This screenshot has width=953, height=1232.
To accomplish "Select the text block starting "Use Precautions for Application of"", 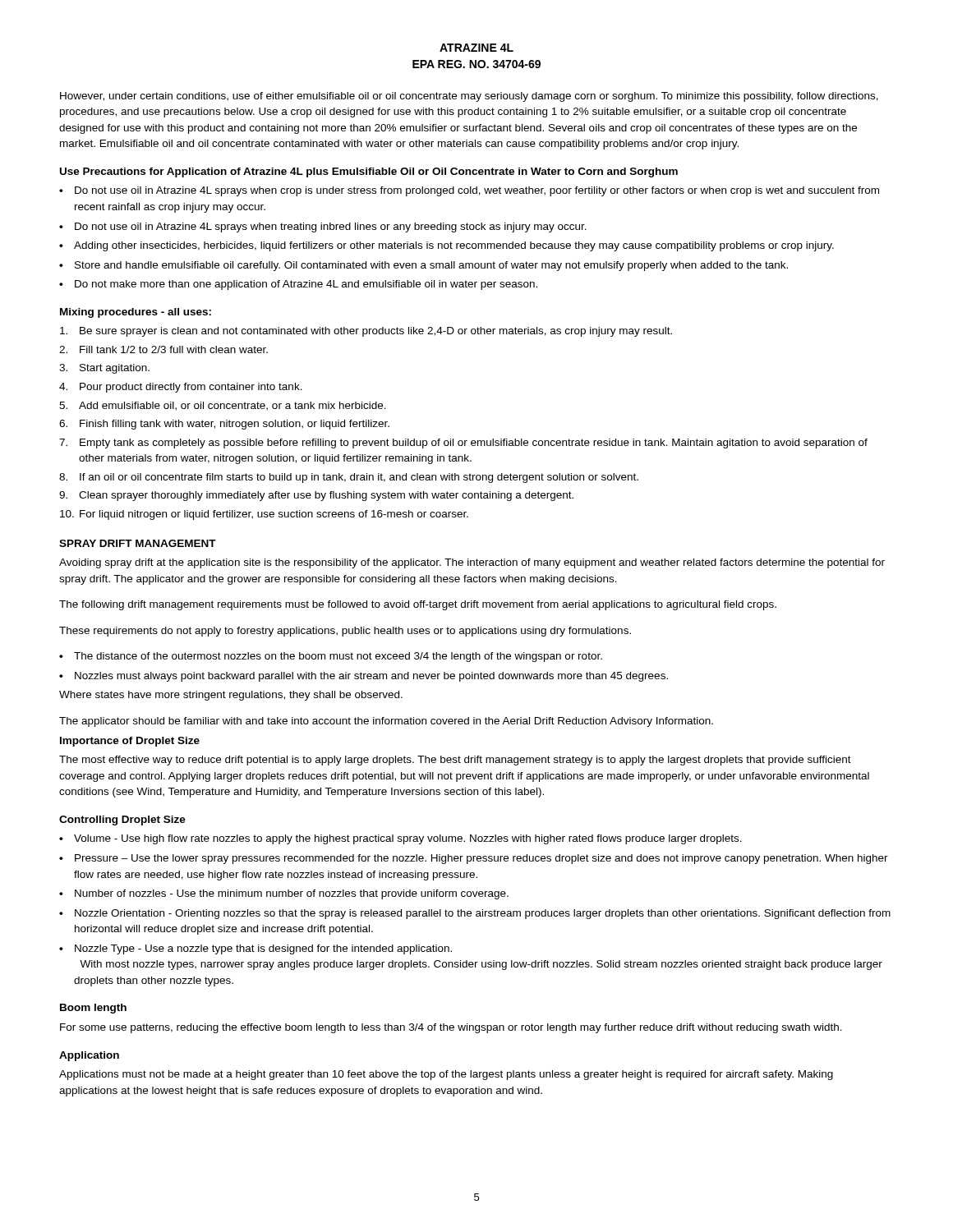I will (369, 171).
